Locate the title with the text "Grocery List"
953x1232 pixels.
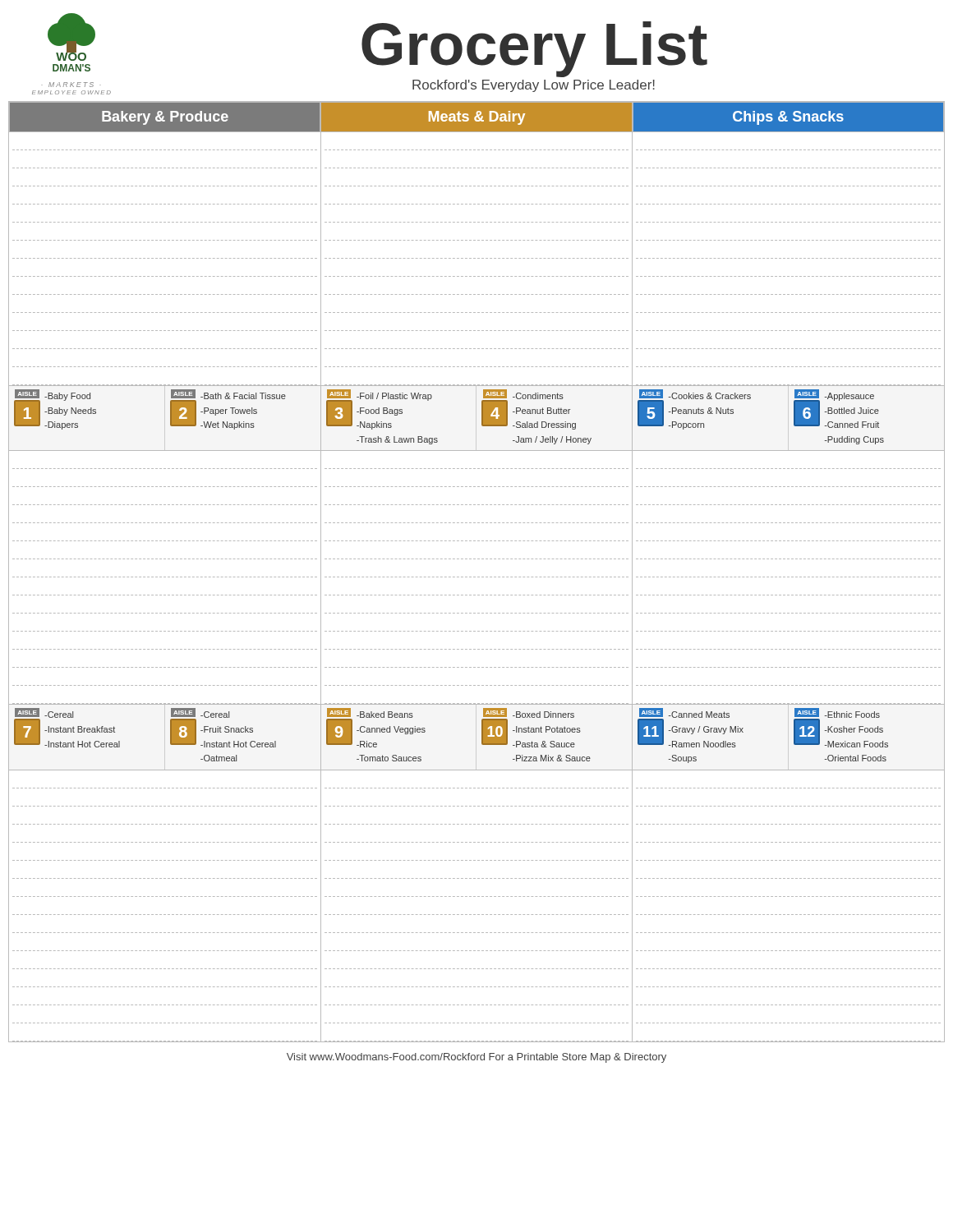(534, 44)
